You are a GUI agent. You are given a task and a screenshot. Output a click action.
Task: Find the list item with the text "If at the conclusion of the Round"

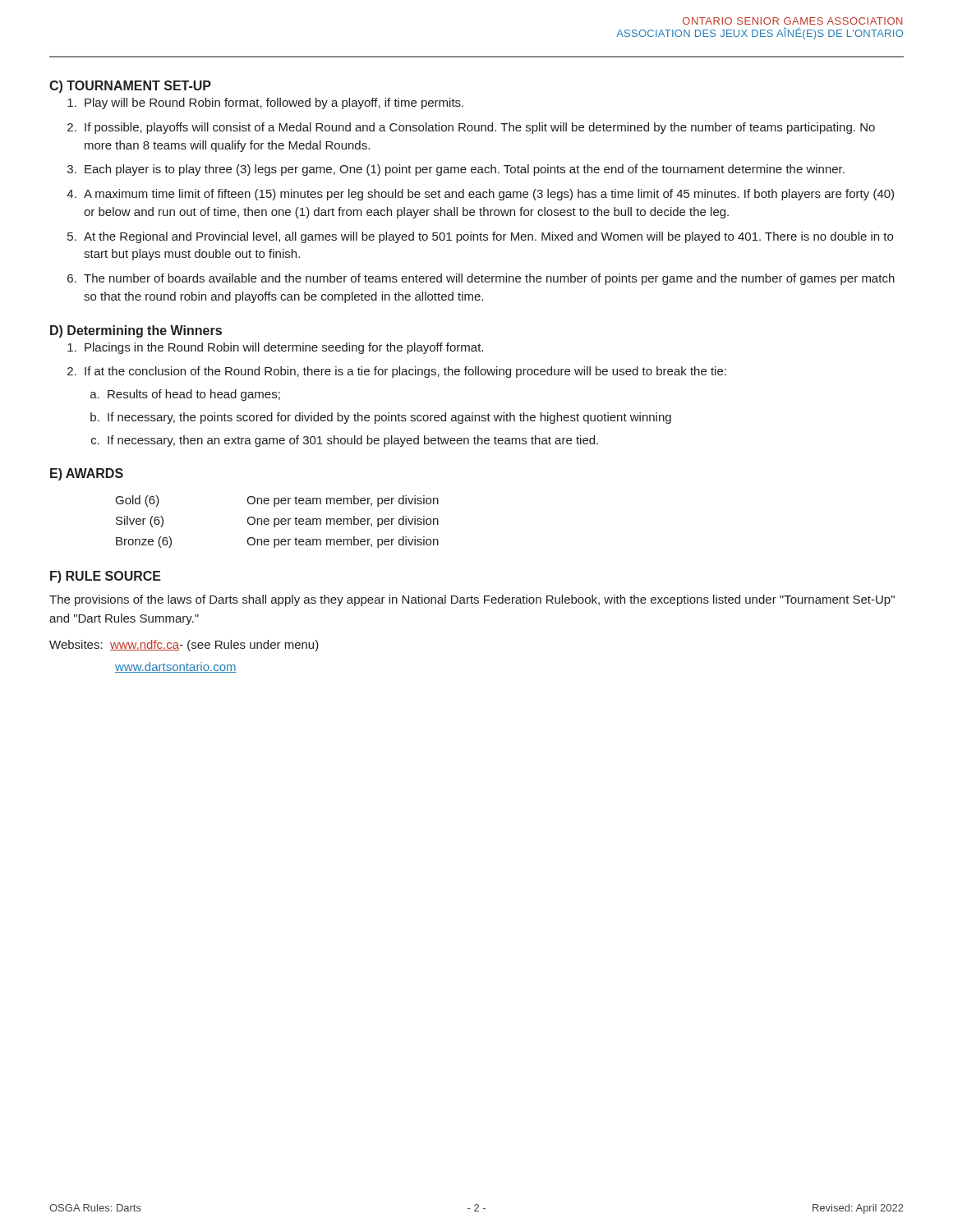point(492,406)
